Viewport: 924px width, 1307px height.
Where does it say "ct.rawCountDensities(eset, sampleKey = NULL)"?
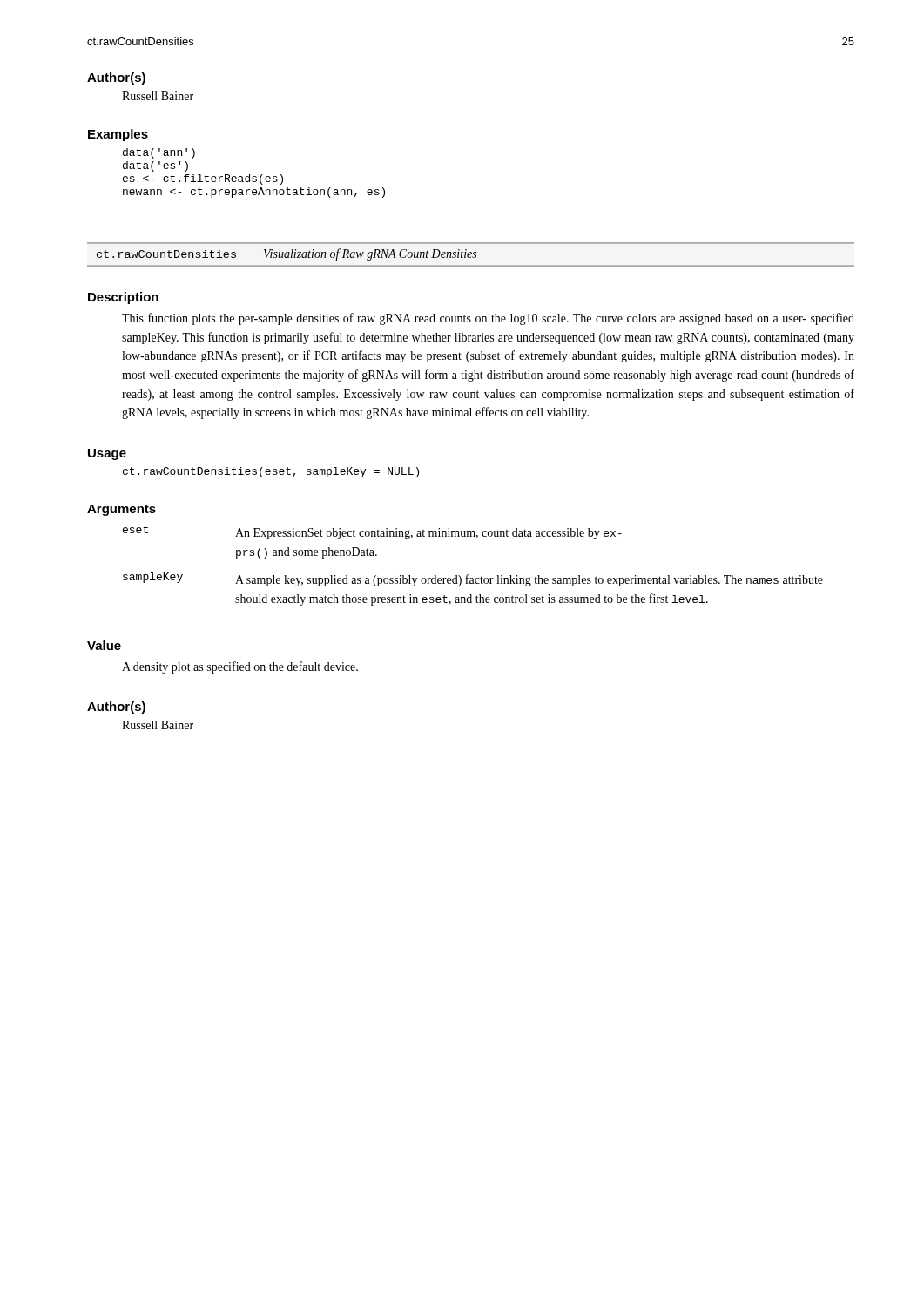[x=271, y=472]
